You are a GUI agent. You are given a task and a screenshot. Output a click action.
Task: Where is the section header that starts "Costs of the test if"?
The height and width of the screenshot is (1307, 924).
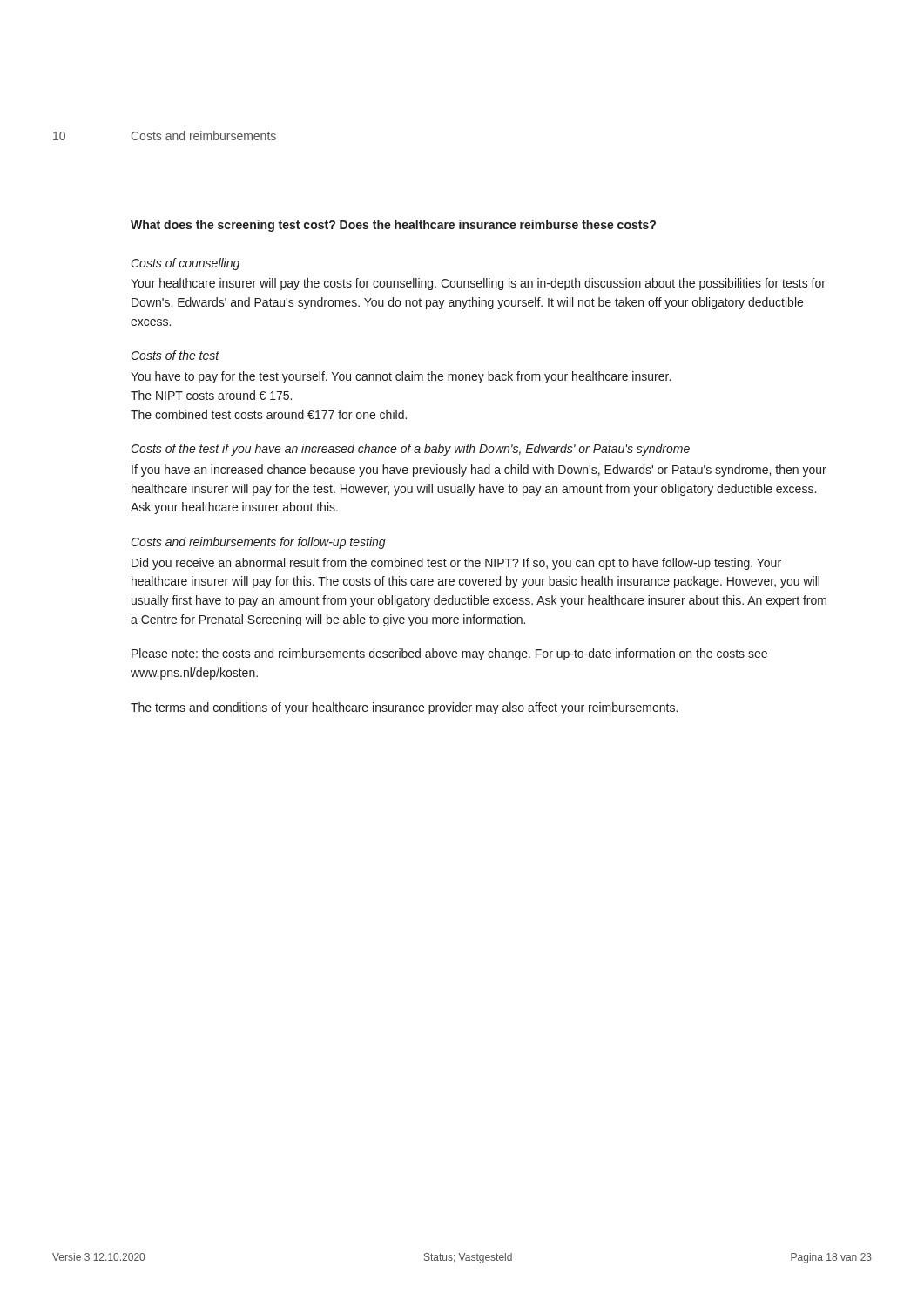point(484,450)
